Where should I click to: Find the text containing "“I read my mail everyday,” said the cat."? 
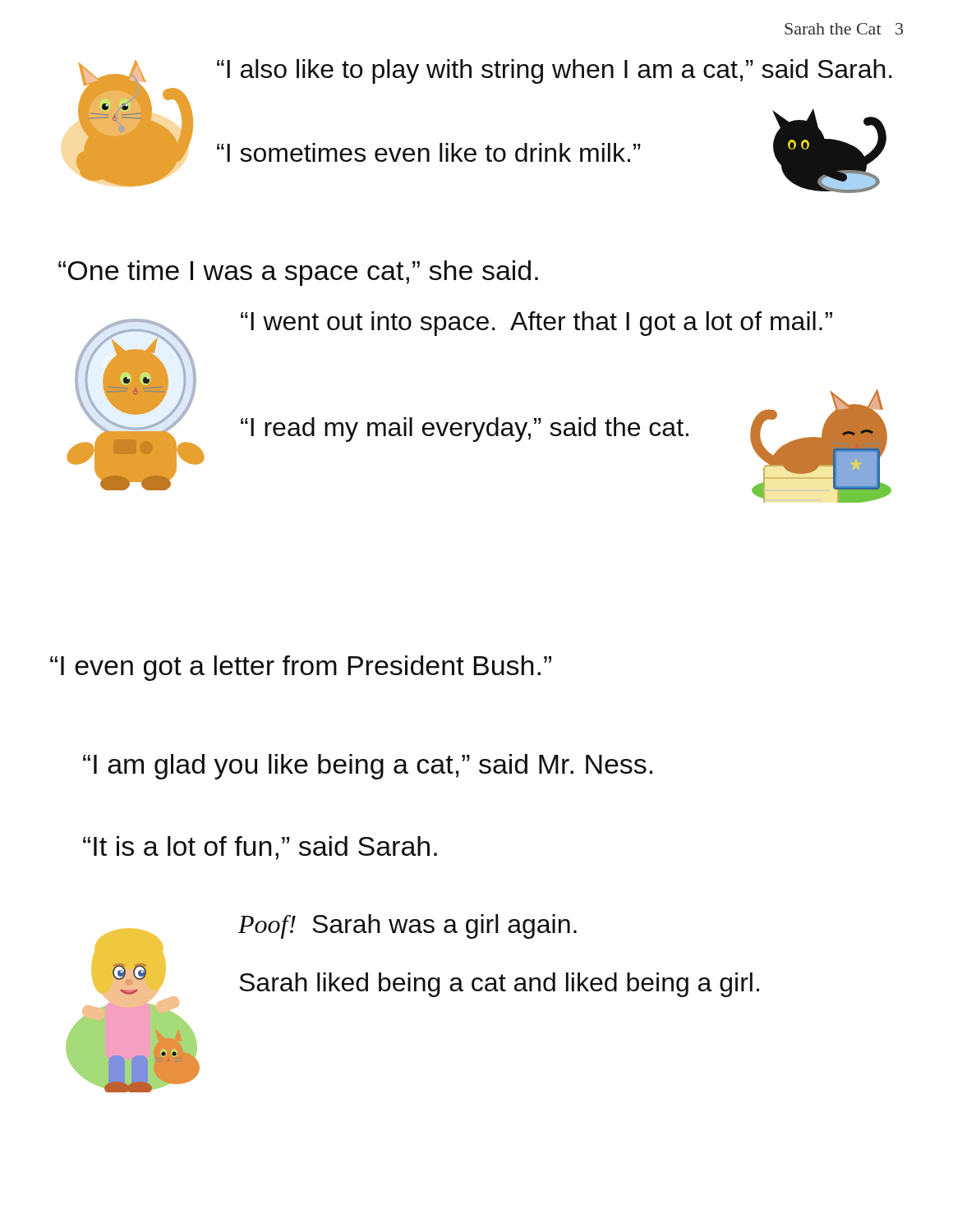point(465,427)
